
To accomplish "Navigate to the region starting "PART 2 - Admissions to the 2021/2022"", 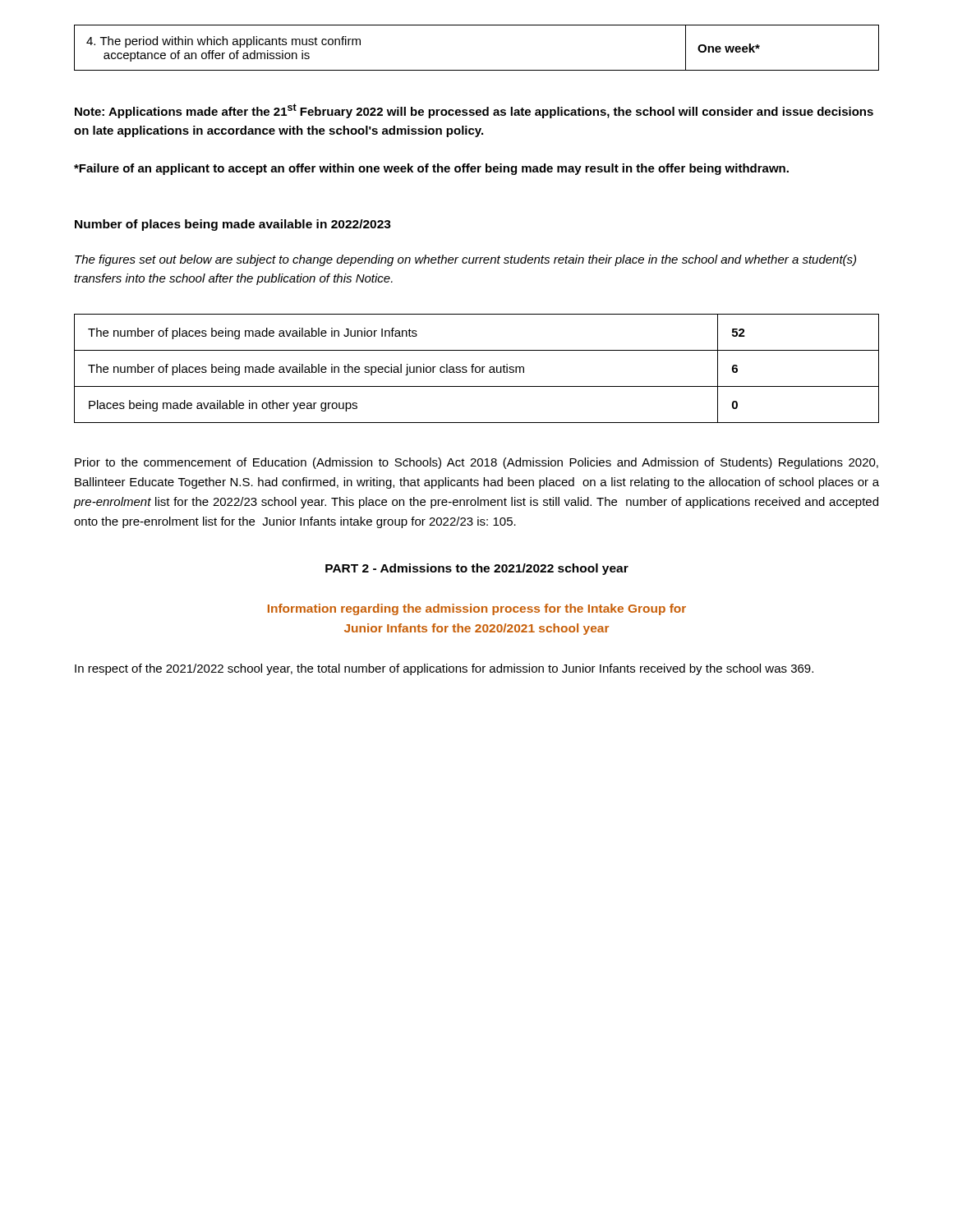I will (x=476, y=568).
